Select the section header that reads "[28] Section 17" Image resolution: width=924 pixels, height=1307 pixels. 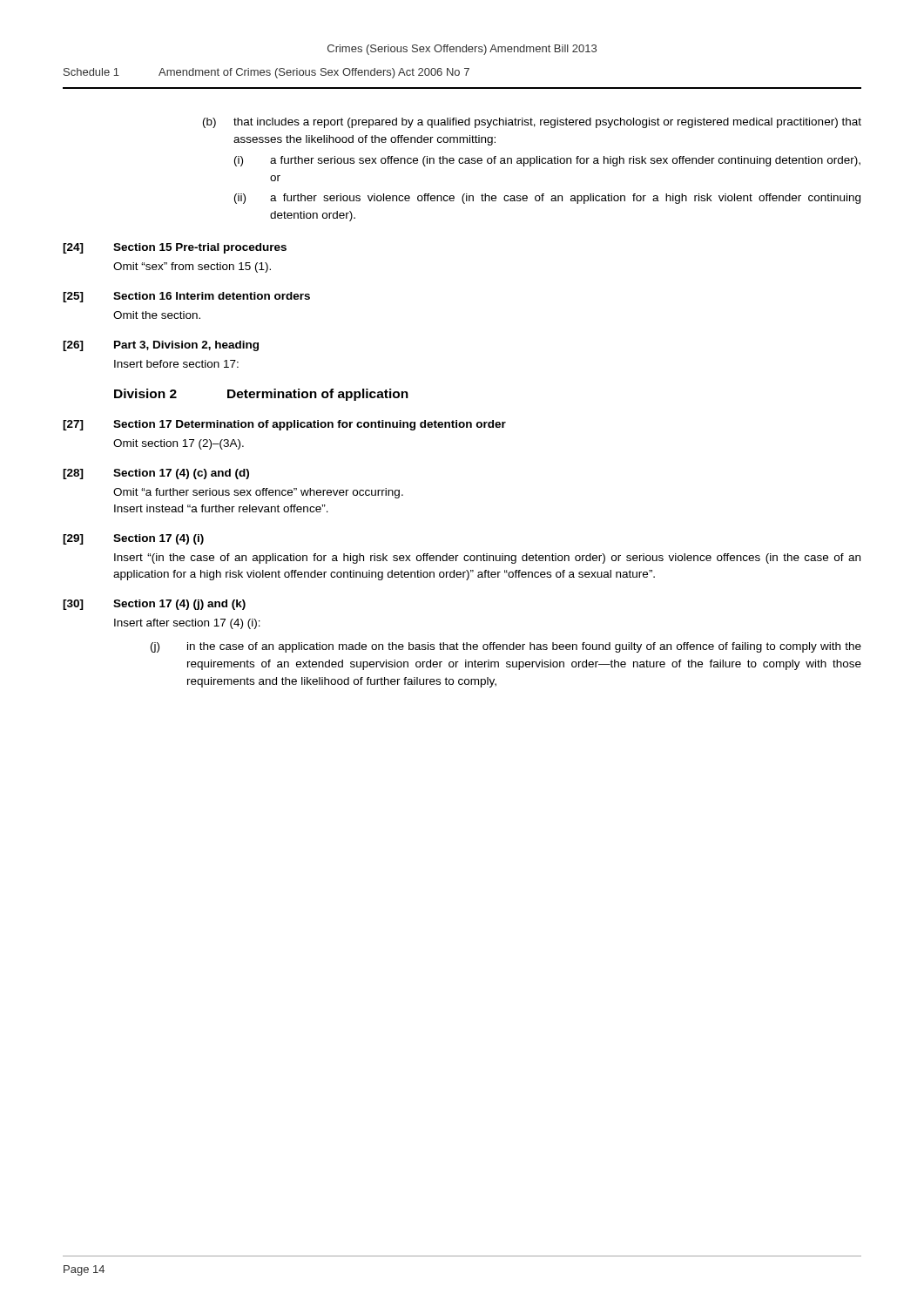pos(156,472)
